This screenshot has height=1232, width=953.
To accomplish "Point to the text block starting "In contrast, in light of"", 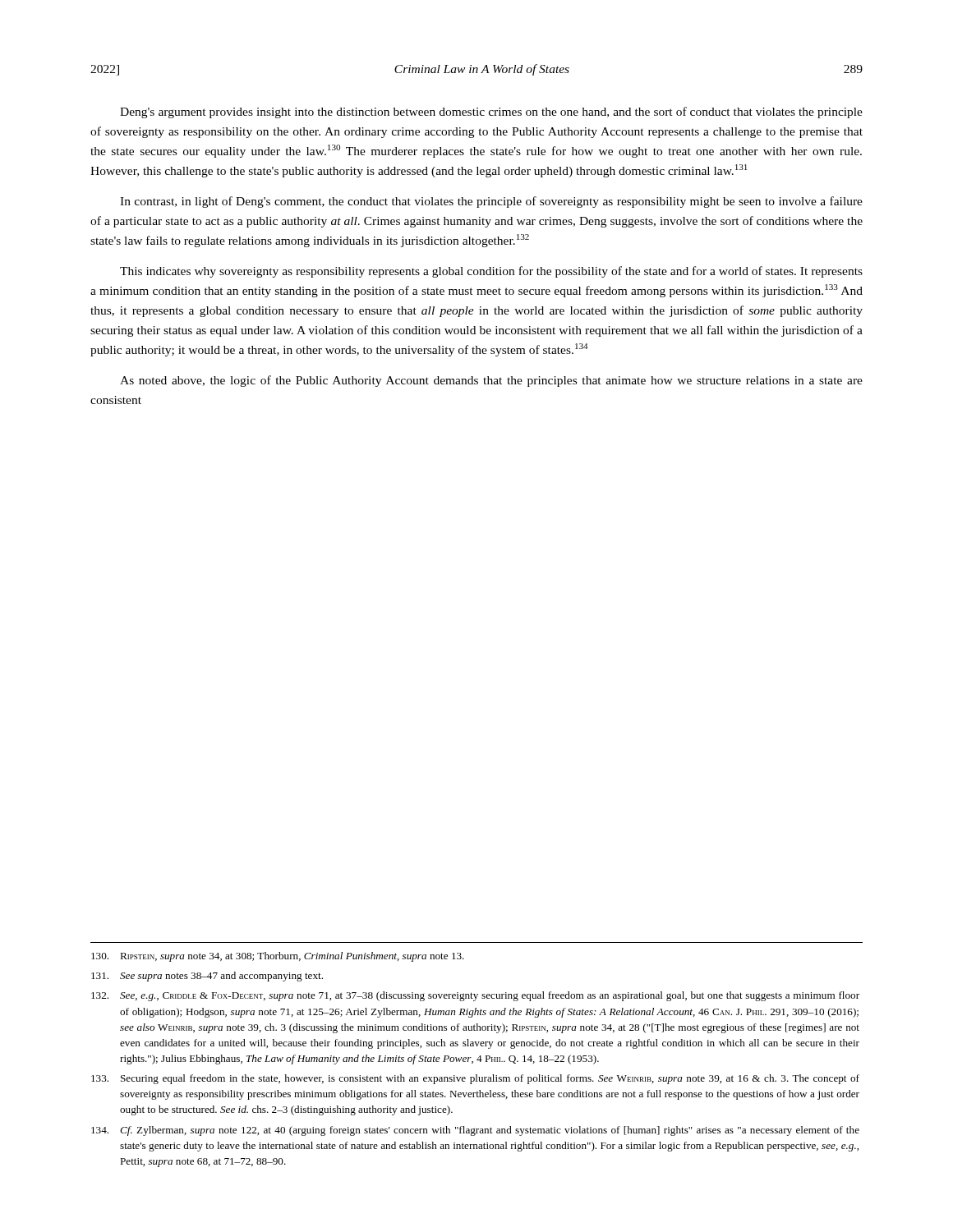I will (476, 221).
